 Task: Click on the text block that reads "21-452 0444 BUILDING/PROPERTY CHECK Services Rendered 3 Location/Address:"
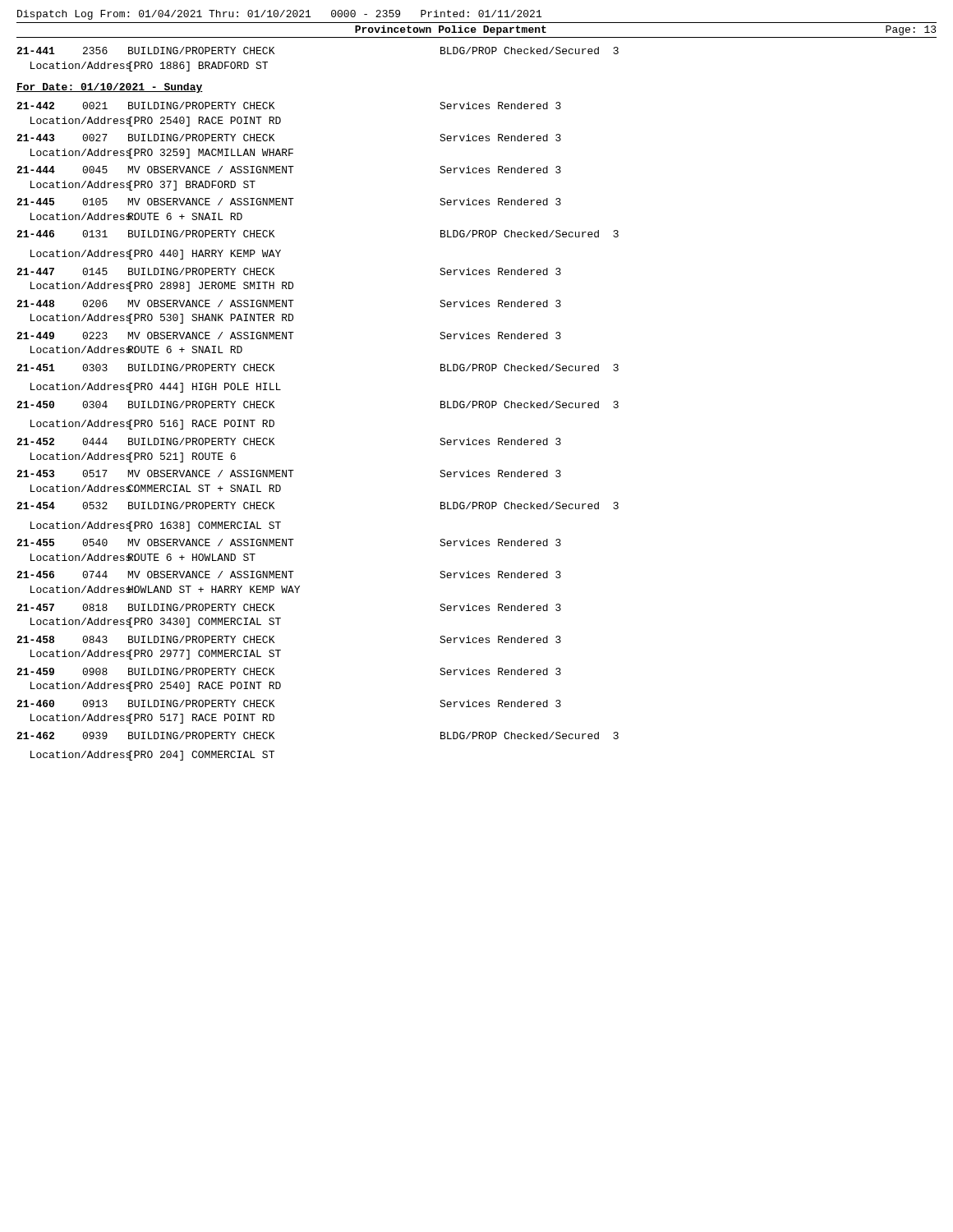(476, 450)
